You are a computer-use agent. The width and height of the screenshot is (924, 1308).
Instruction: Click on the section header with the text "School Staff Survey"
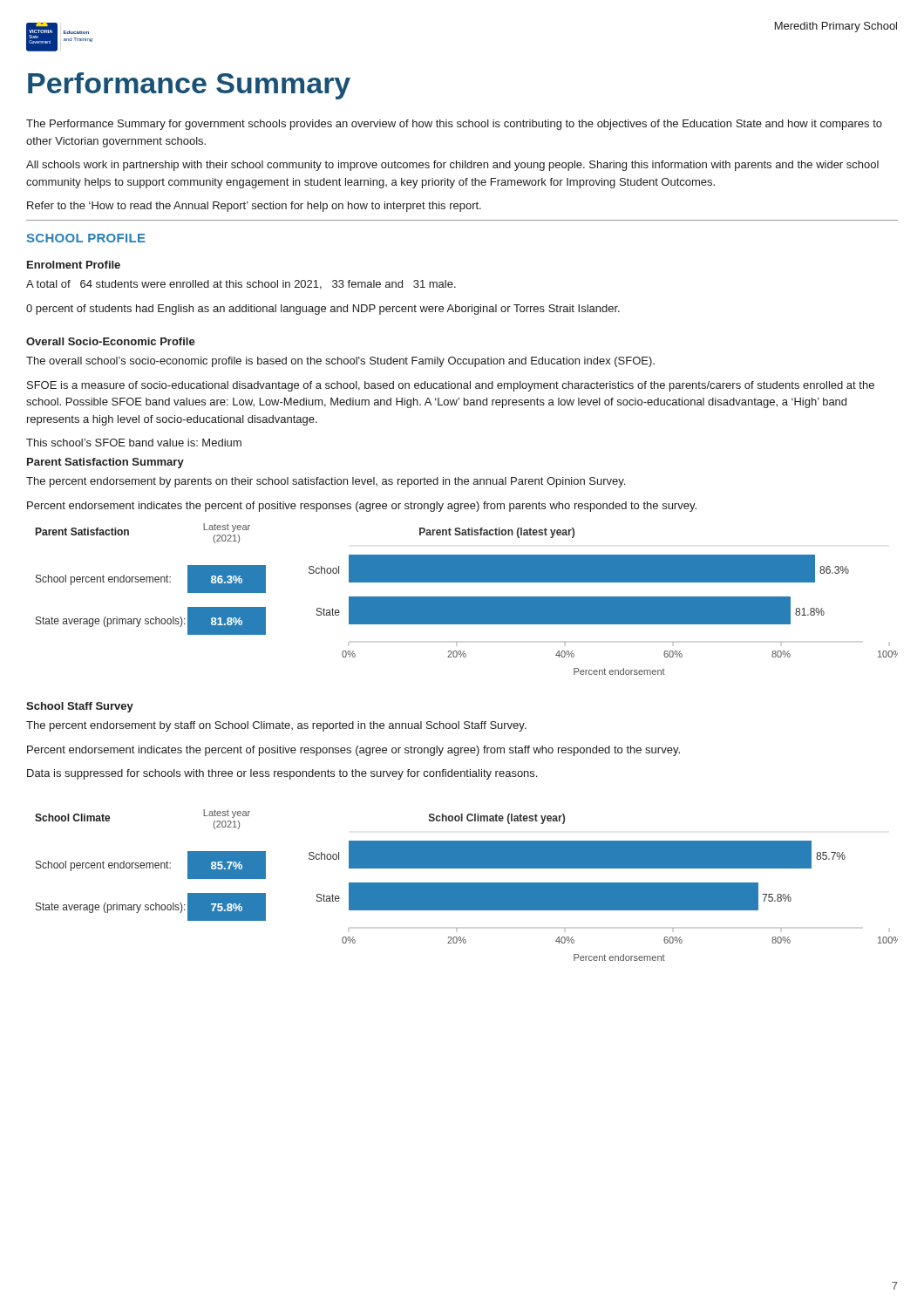click(80, 706)
